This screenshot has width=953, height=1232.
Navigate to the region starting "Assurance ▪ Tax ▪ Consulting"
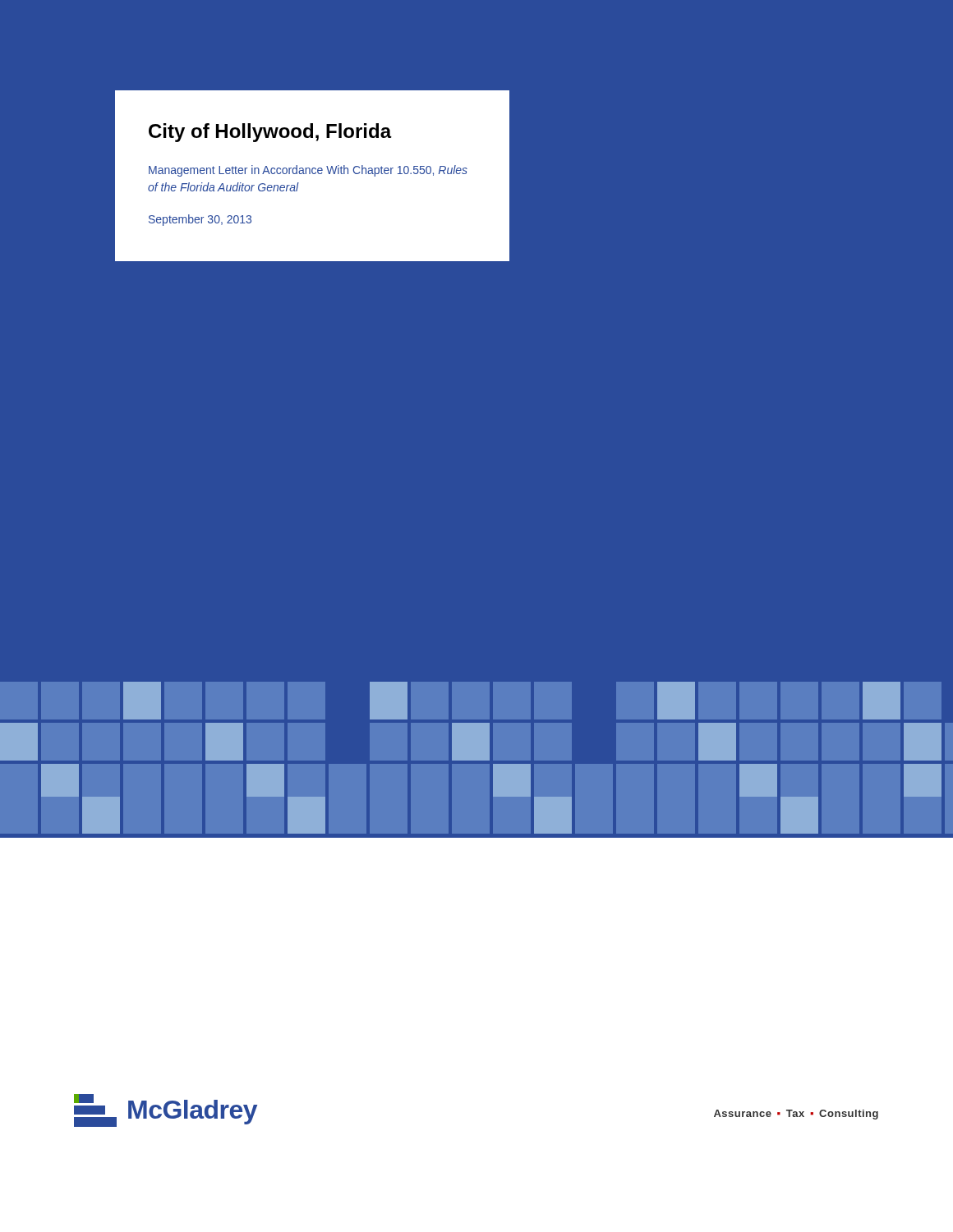[x=796, y=1113]
